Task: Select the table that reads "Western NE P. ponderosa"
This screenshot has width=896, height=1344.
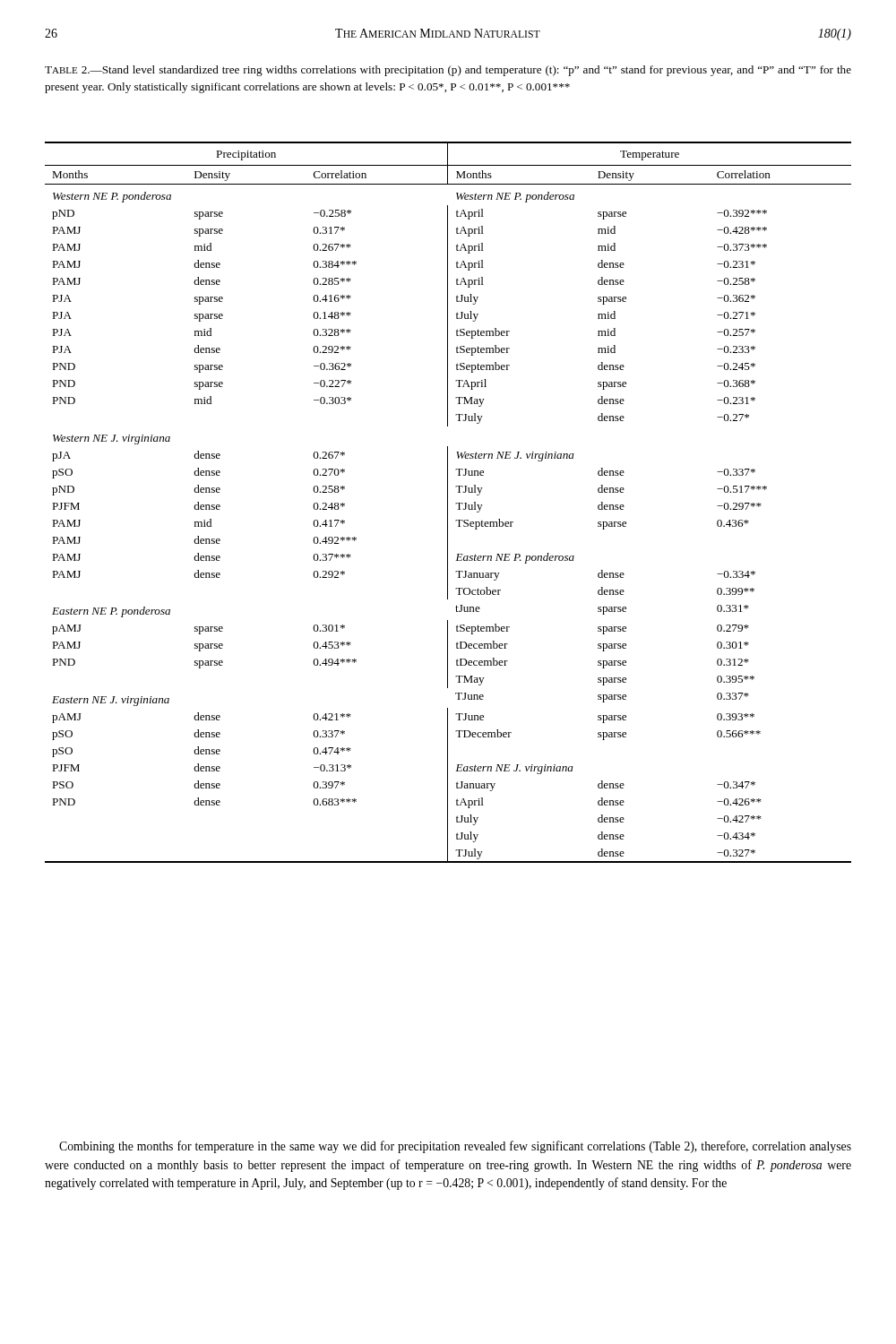Action: tap(448, 504)
